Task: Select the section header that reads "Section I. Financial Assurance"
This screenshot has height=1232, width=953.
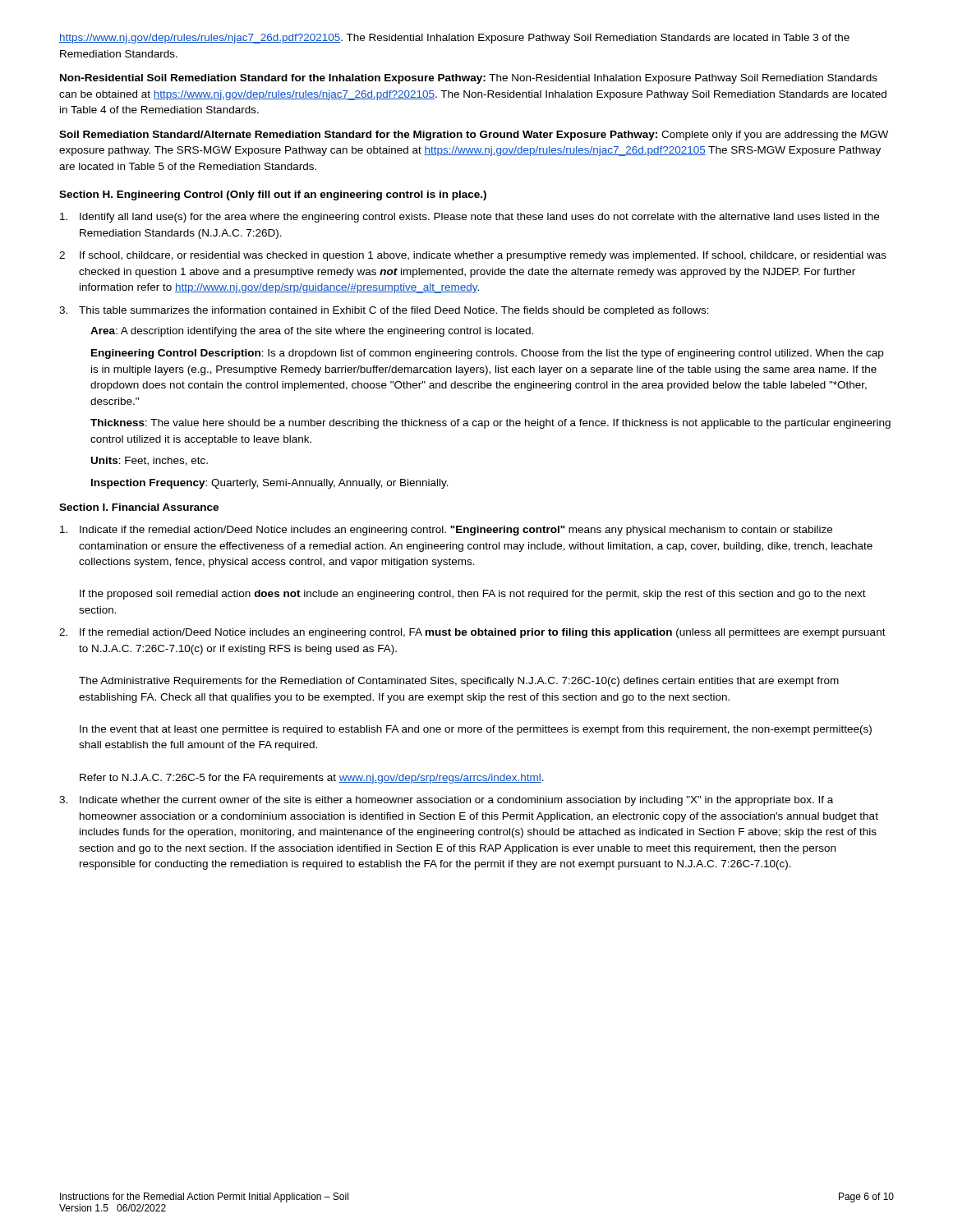Action: [x=139, y=507]
